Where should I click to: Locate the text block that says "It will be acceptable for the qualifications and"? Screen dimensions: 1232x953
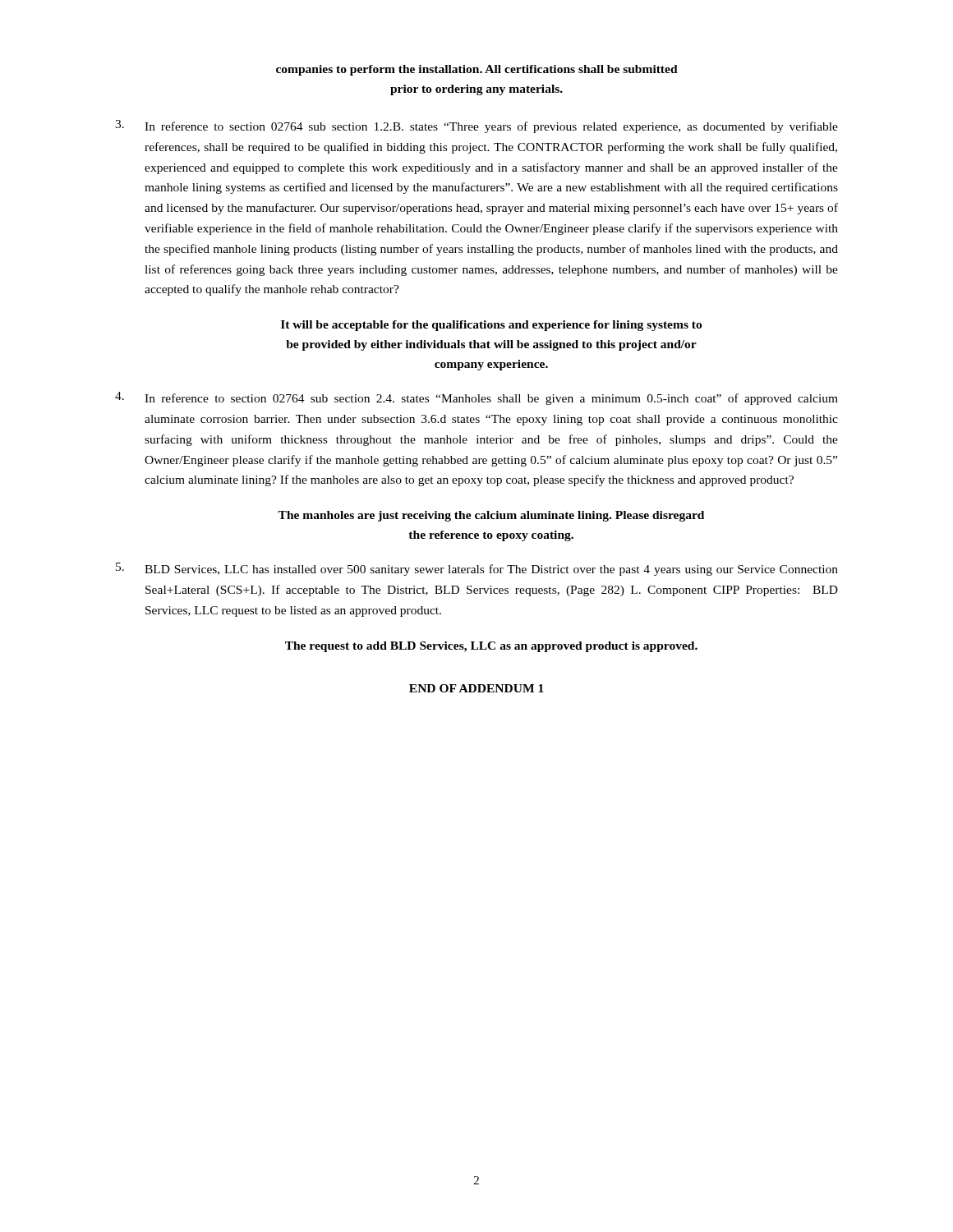[491, 344]
